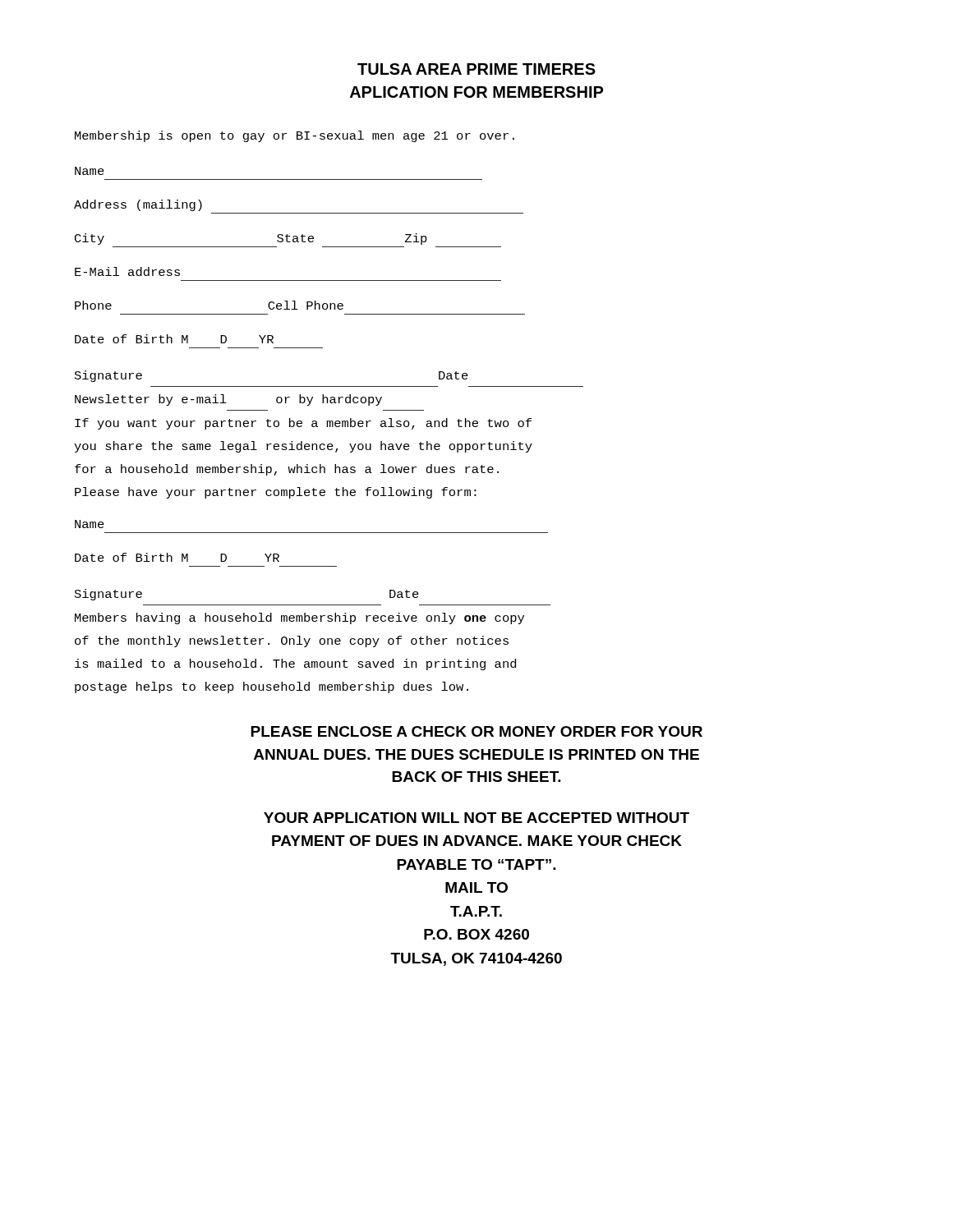Click where it says "E-Mail address"
Screen dimensions: 1232x953
[288, 273]
